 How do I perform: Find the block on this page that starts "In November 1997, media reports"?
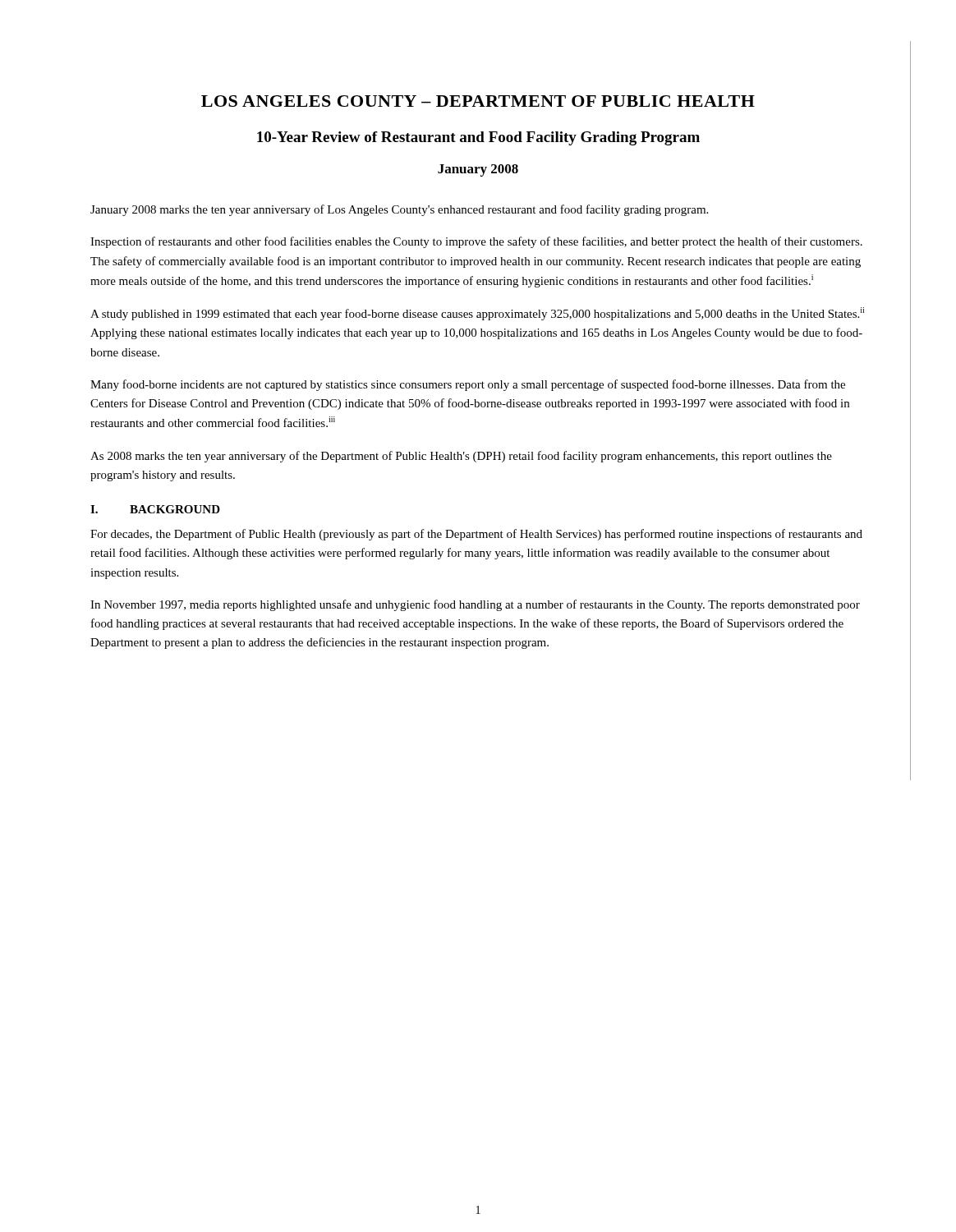tap(475, 623)
